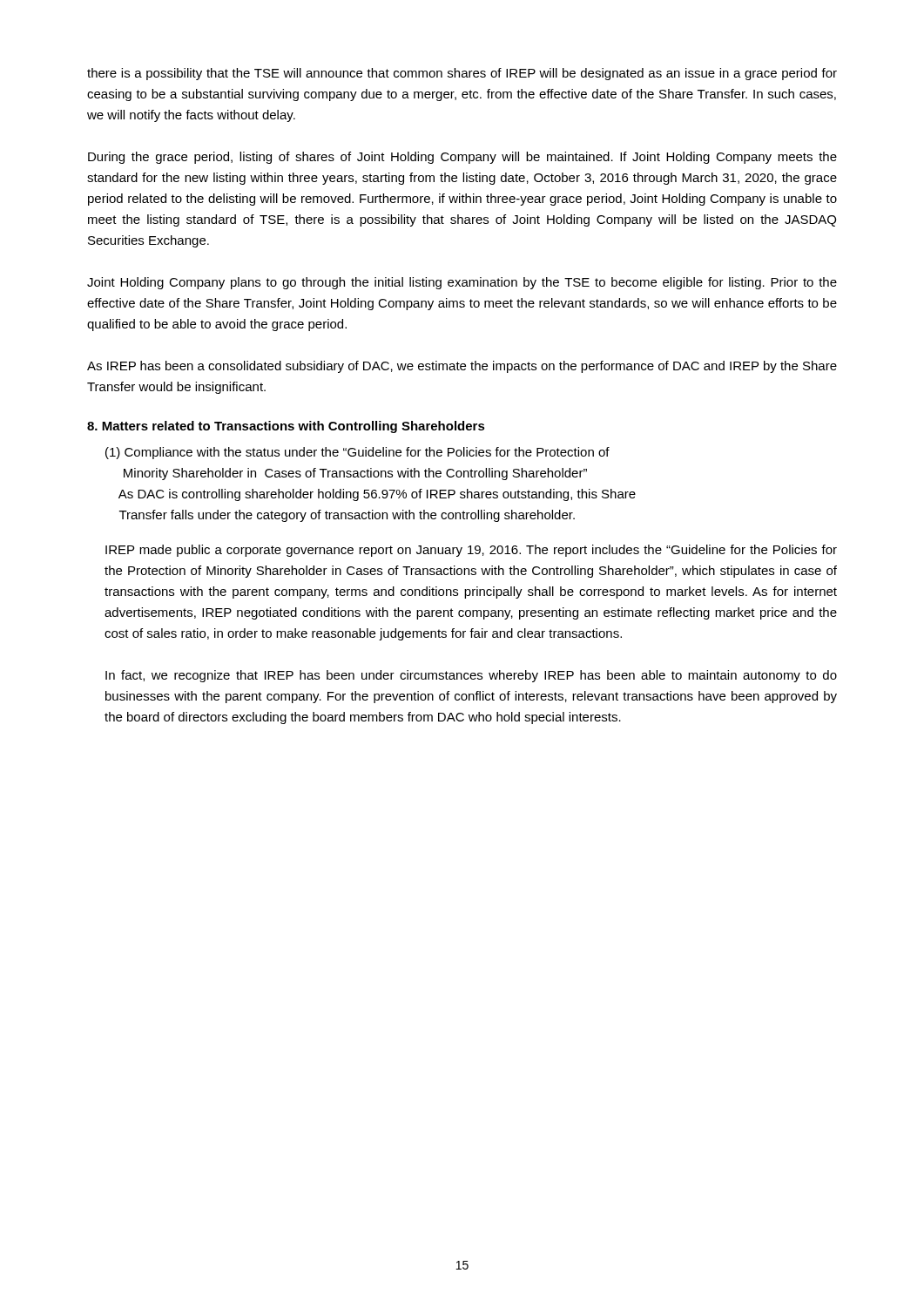The image size is (924, 1307).
Task: Find the passage starting "During the grace"
Action: [x=462, y=198]
